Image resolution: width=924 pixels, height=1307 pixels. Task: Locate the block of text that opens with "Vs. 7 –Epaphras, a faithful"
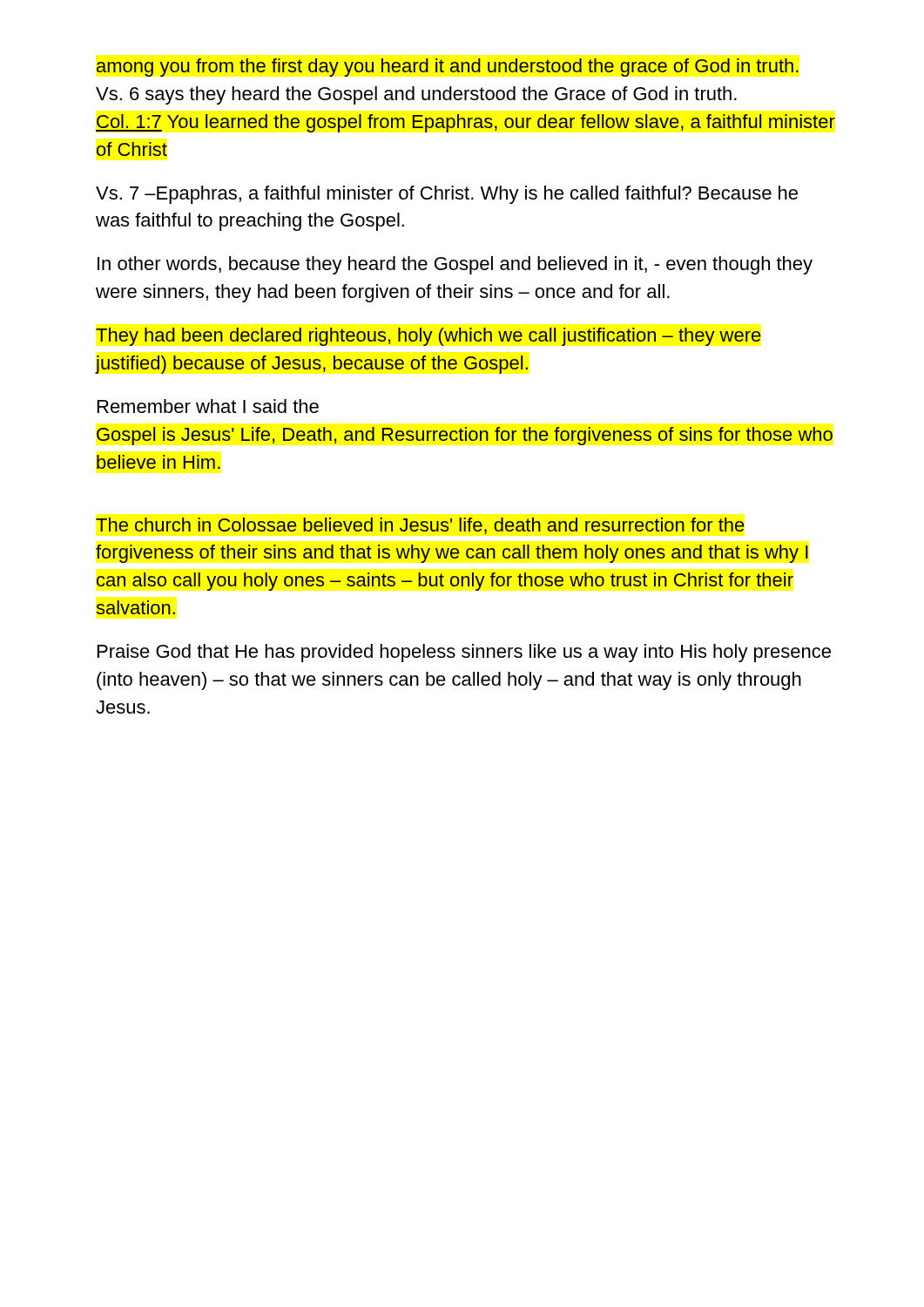(x=447, y=207)
